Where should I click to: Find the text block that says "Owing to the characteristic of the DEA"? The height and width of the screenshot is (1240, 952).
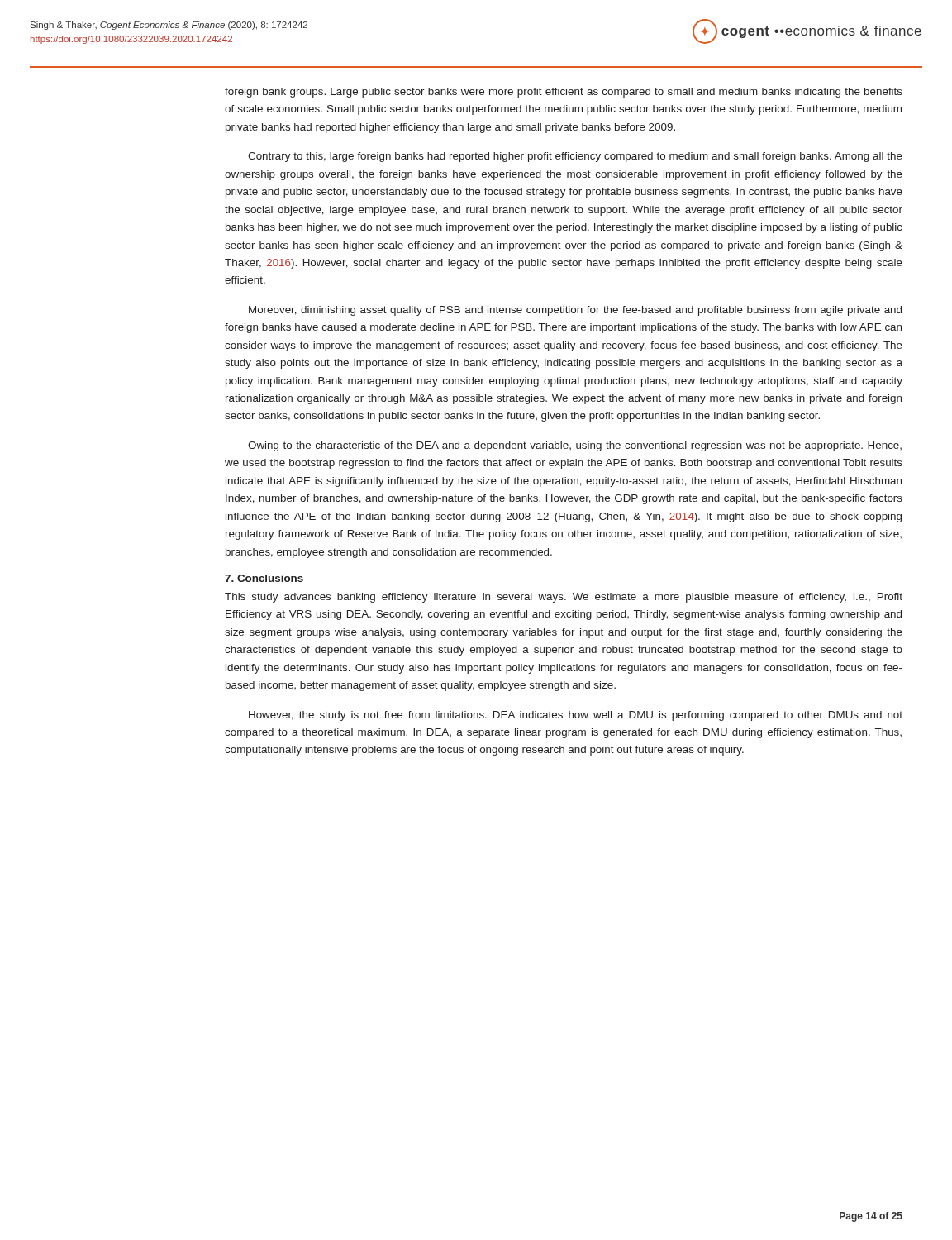[564, 498]
